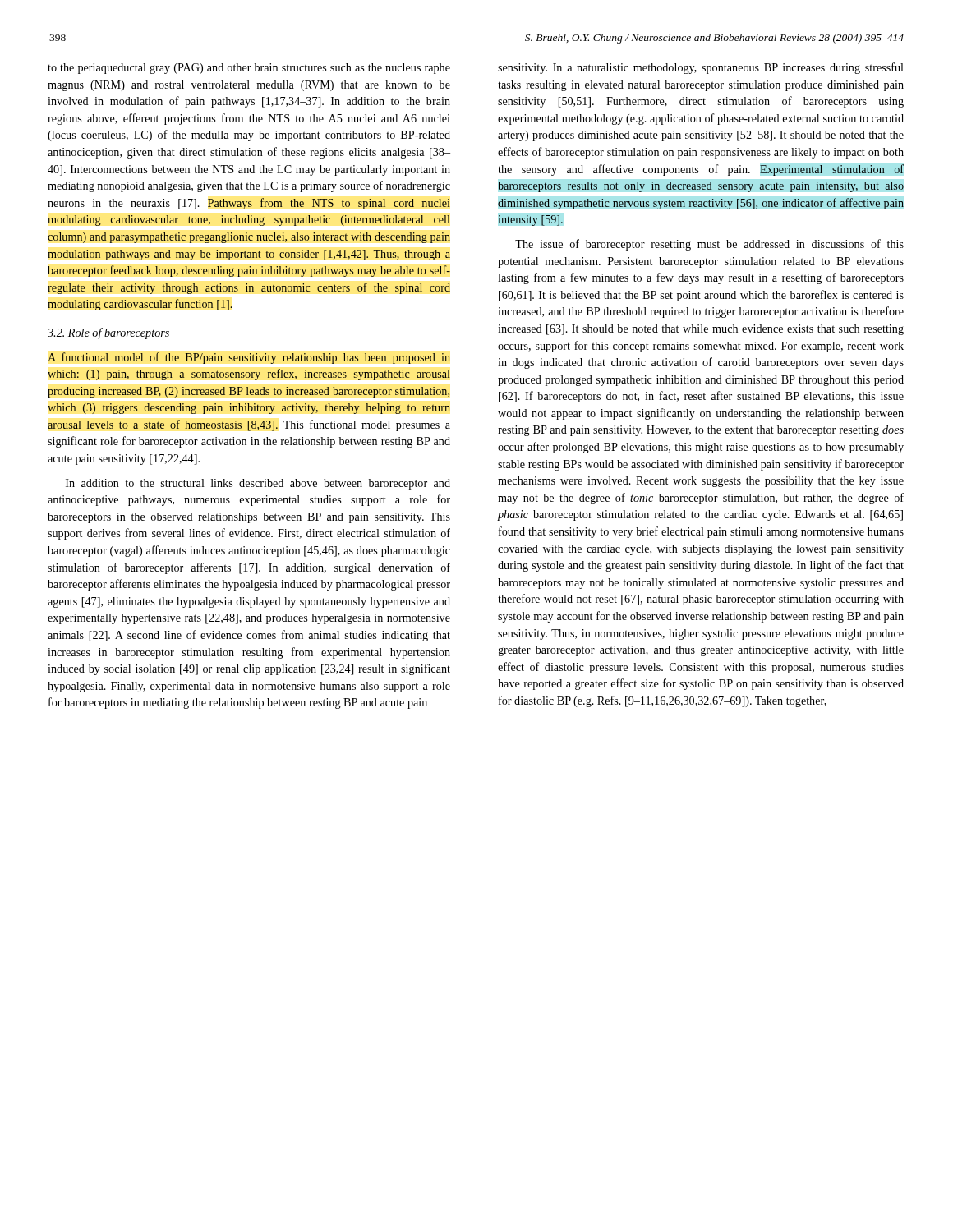Select the text block that reads "A functional model of the BP/pain"
The height and width of the screenshot is (1232, 953).
249,408
